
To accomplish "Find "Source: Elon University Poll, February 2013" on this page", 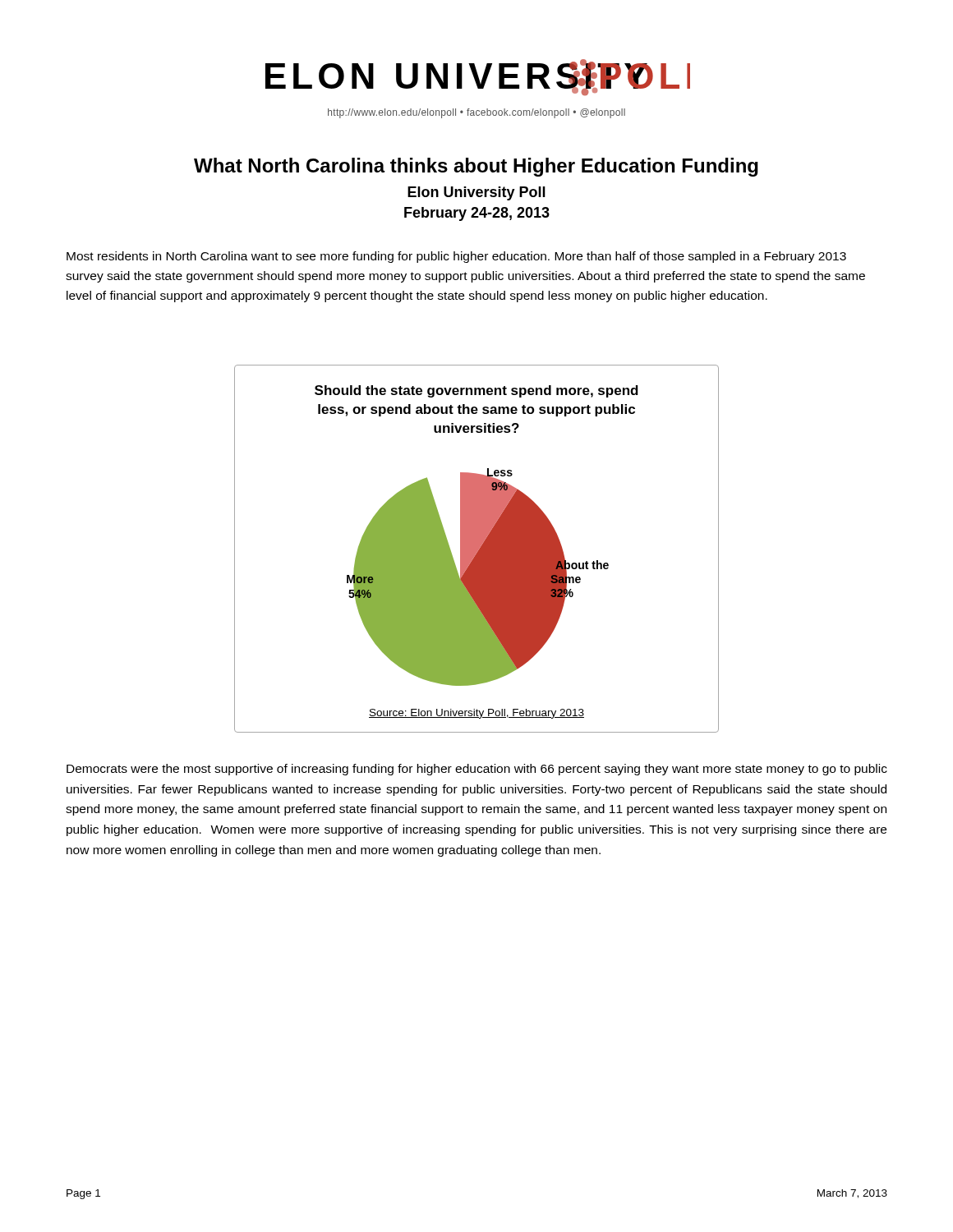I will click(x=476, y=712).
